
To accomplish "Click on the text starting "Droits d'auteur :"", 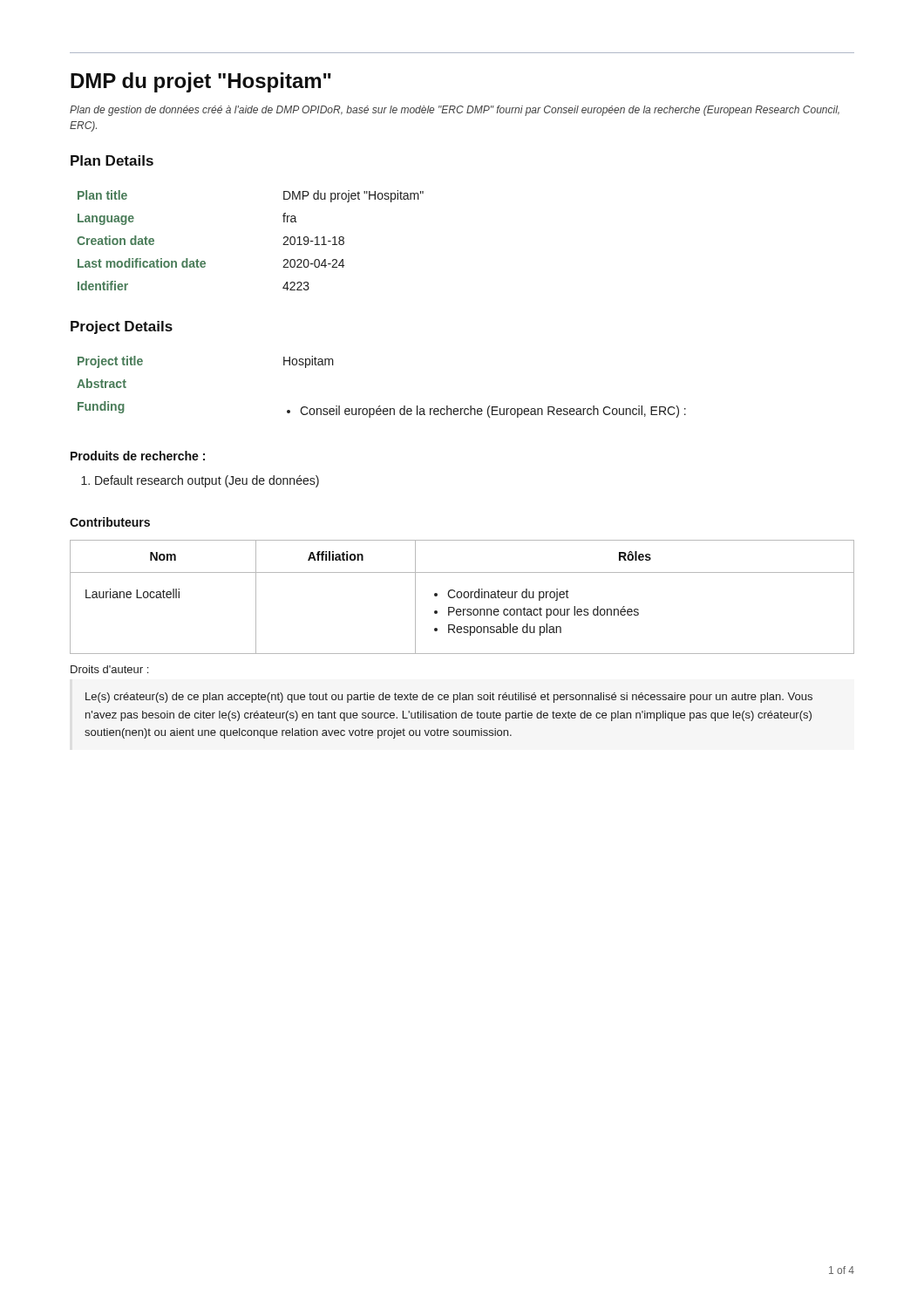I will (109, 669).
